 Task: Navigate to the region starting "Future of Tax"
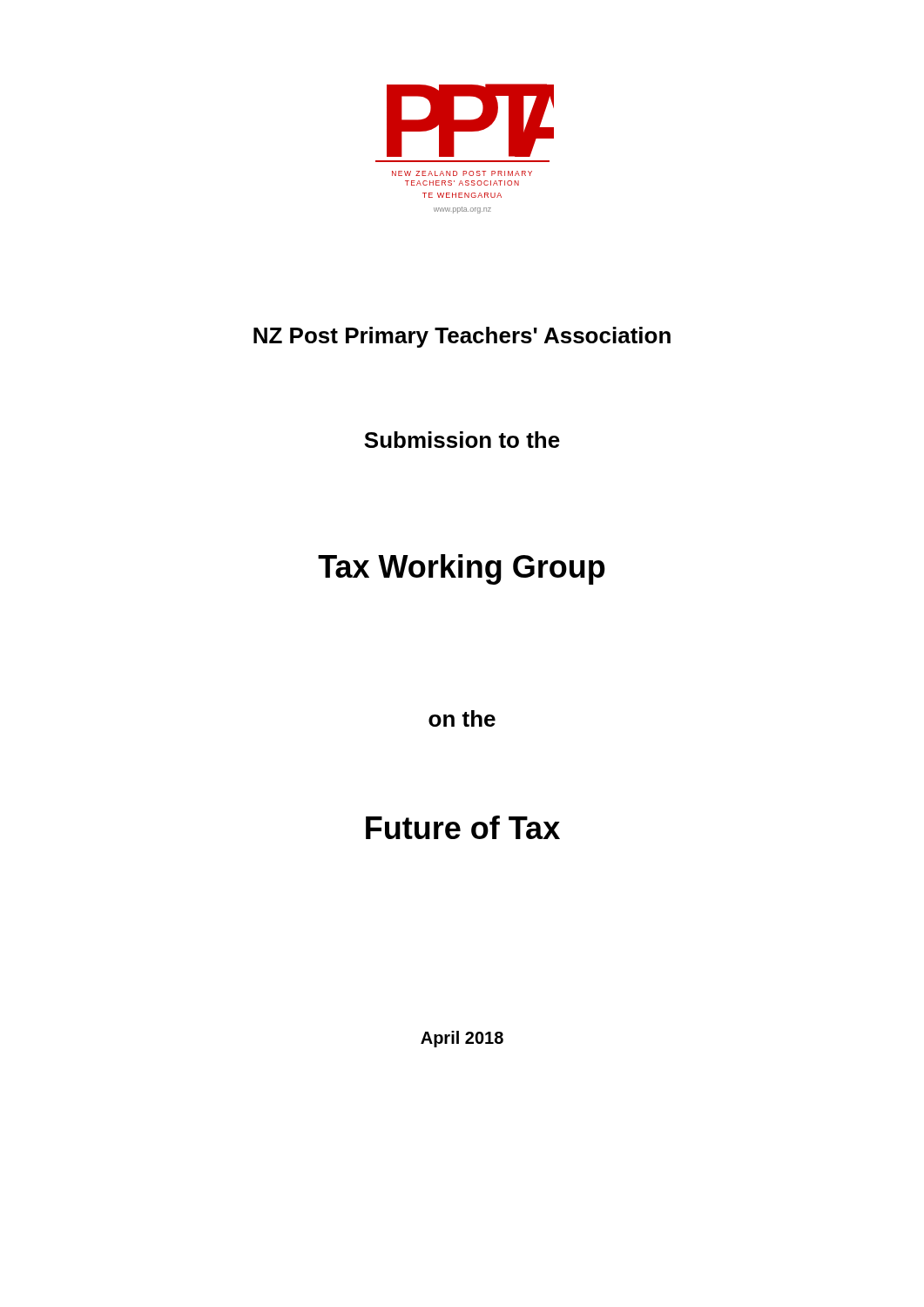point(462,828)
